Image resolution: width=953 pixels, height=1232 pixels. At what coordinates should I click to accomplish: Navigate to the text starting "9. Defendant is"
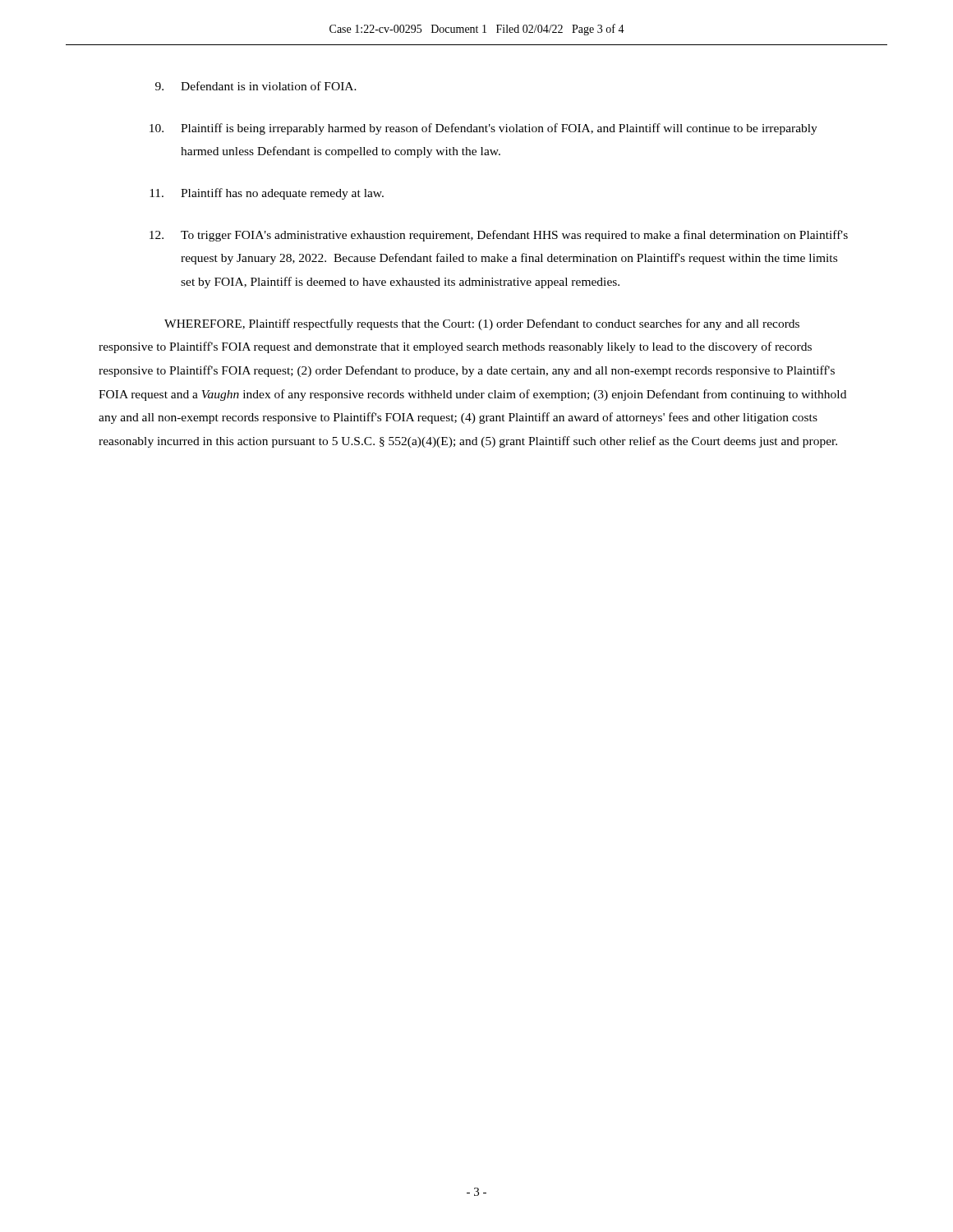click(x=256, y=86)
